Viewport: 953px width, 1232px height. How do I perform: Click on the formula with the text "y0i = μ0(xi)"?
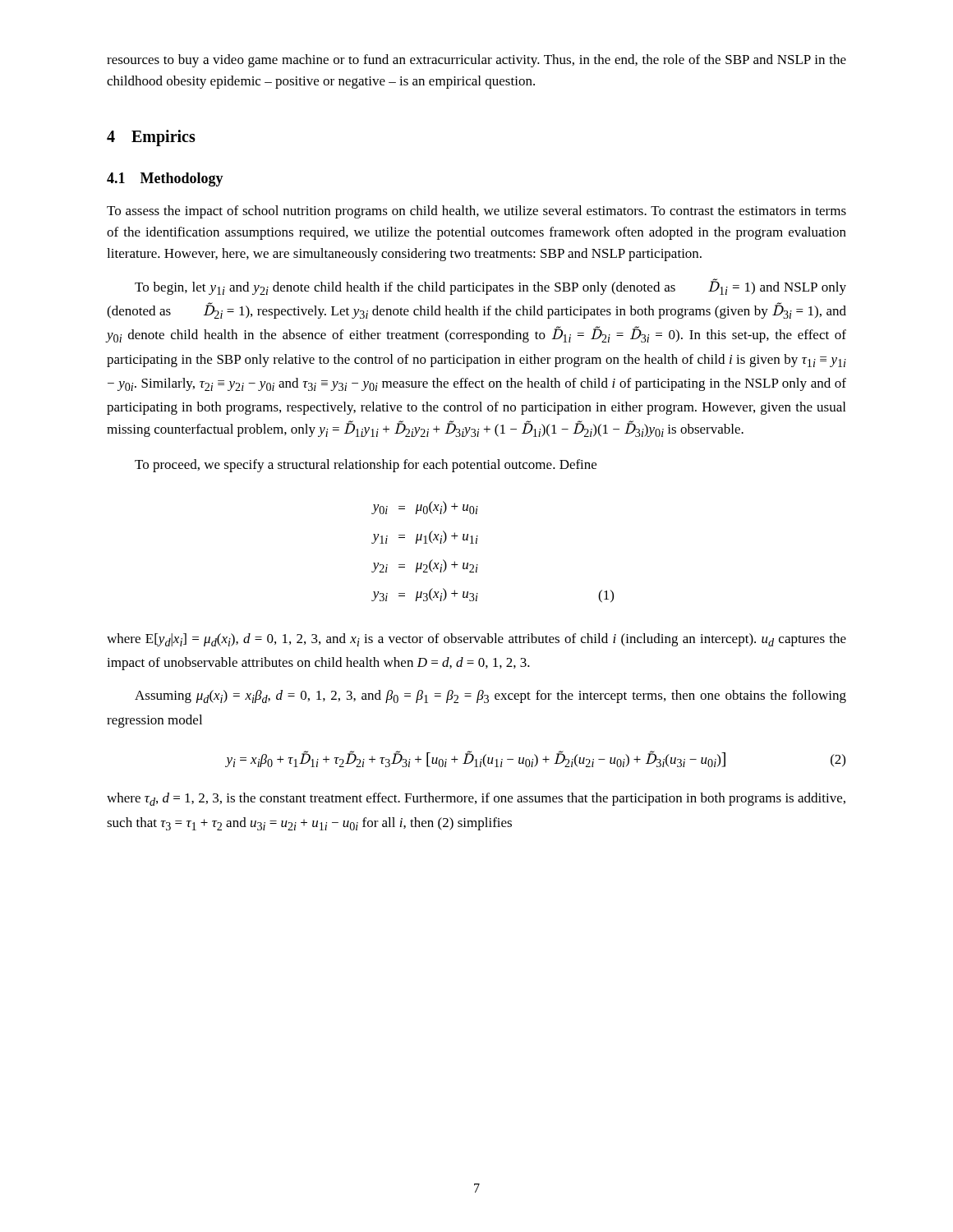(476, 552)
